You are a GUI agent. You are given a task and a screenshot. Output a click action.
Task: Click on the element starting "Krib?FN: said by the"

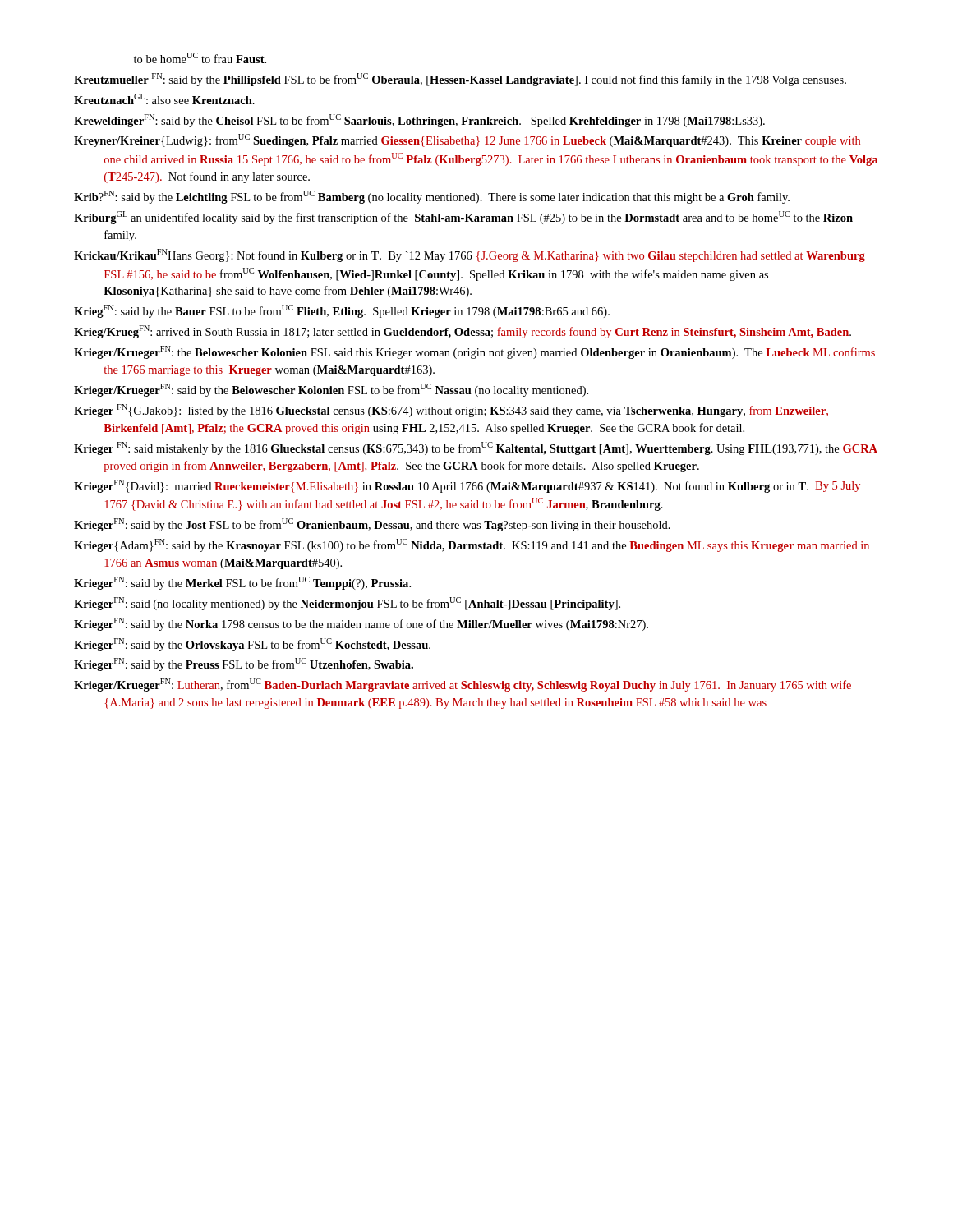[x=432, y=196]
